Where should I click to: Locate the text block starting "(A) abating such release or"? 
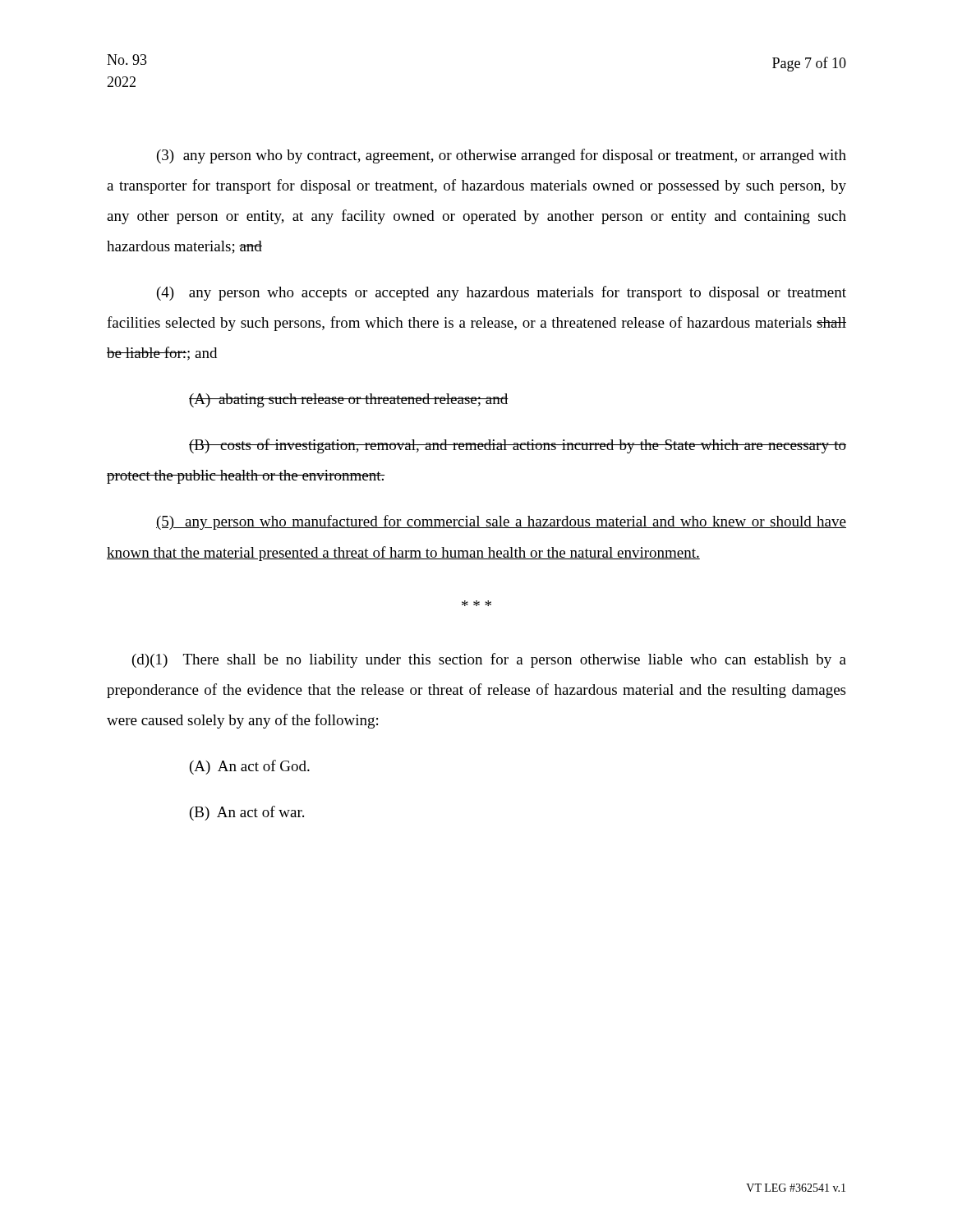click(x=348, y=399)
